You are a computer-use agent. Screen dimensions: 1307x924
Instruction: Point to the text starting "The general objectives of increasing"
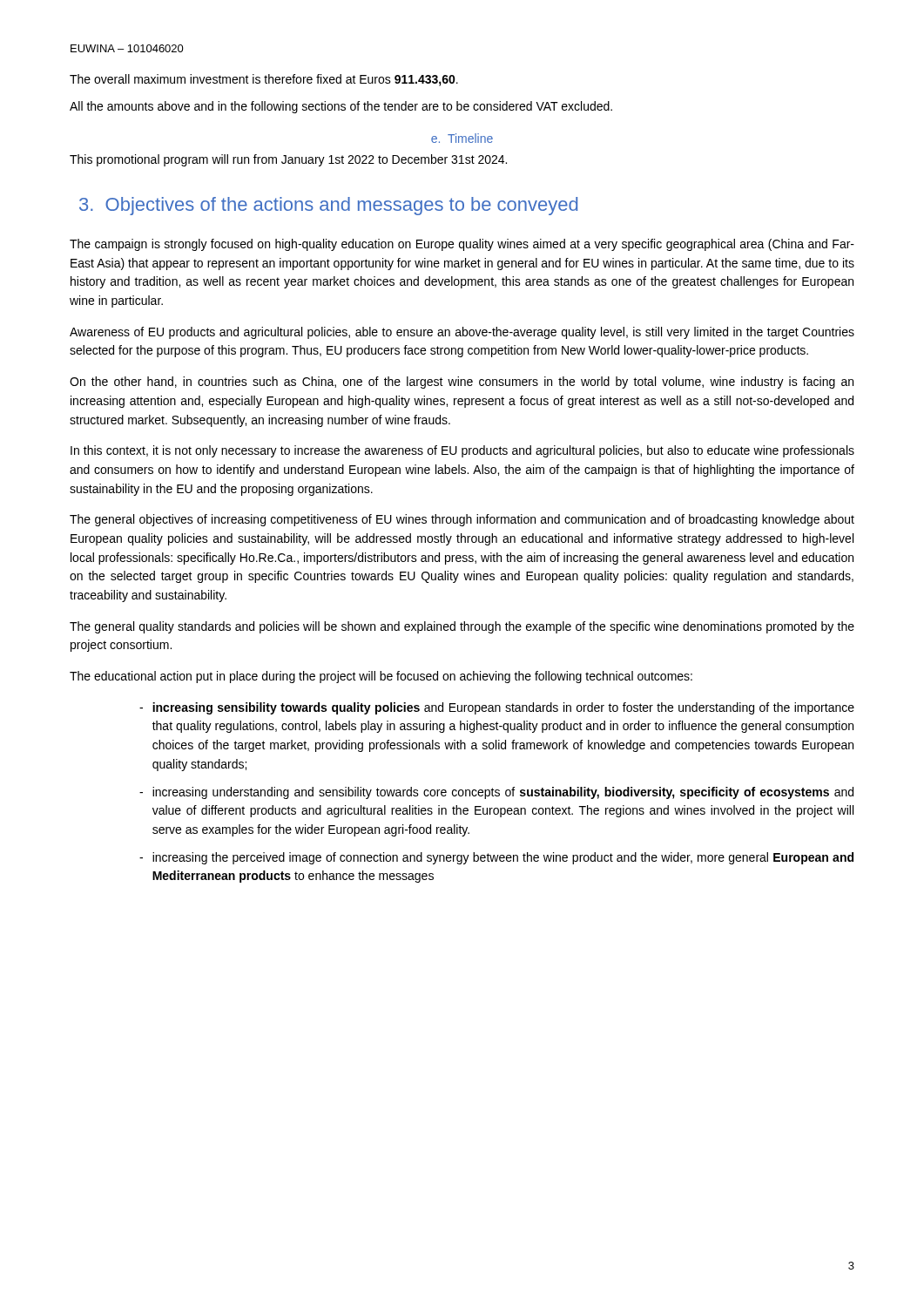pos(462,557)
